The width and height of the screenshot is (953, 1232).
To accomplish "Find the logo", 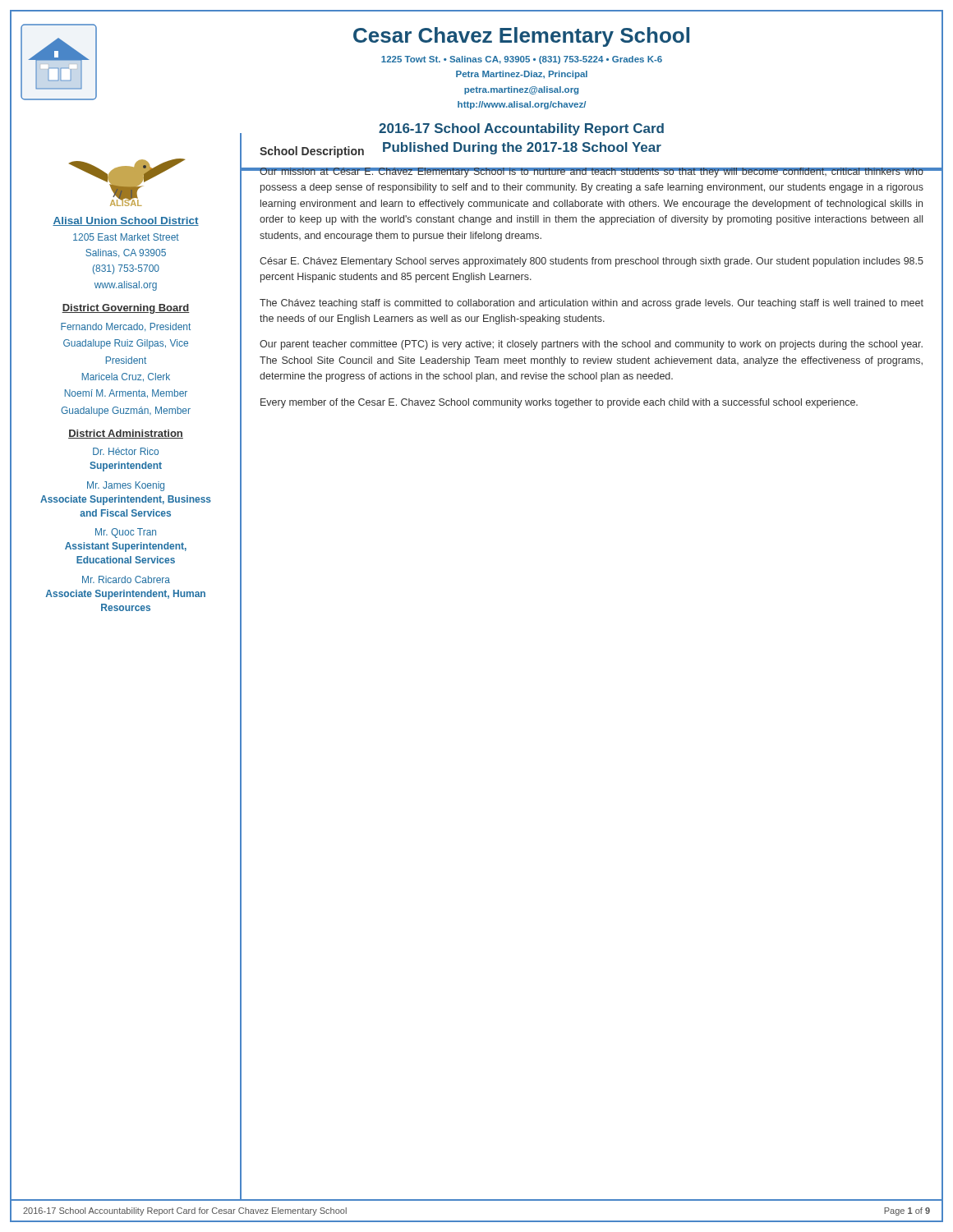I will [x=126, y=176].
